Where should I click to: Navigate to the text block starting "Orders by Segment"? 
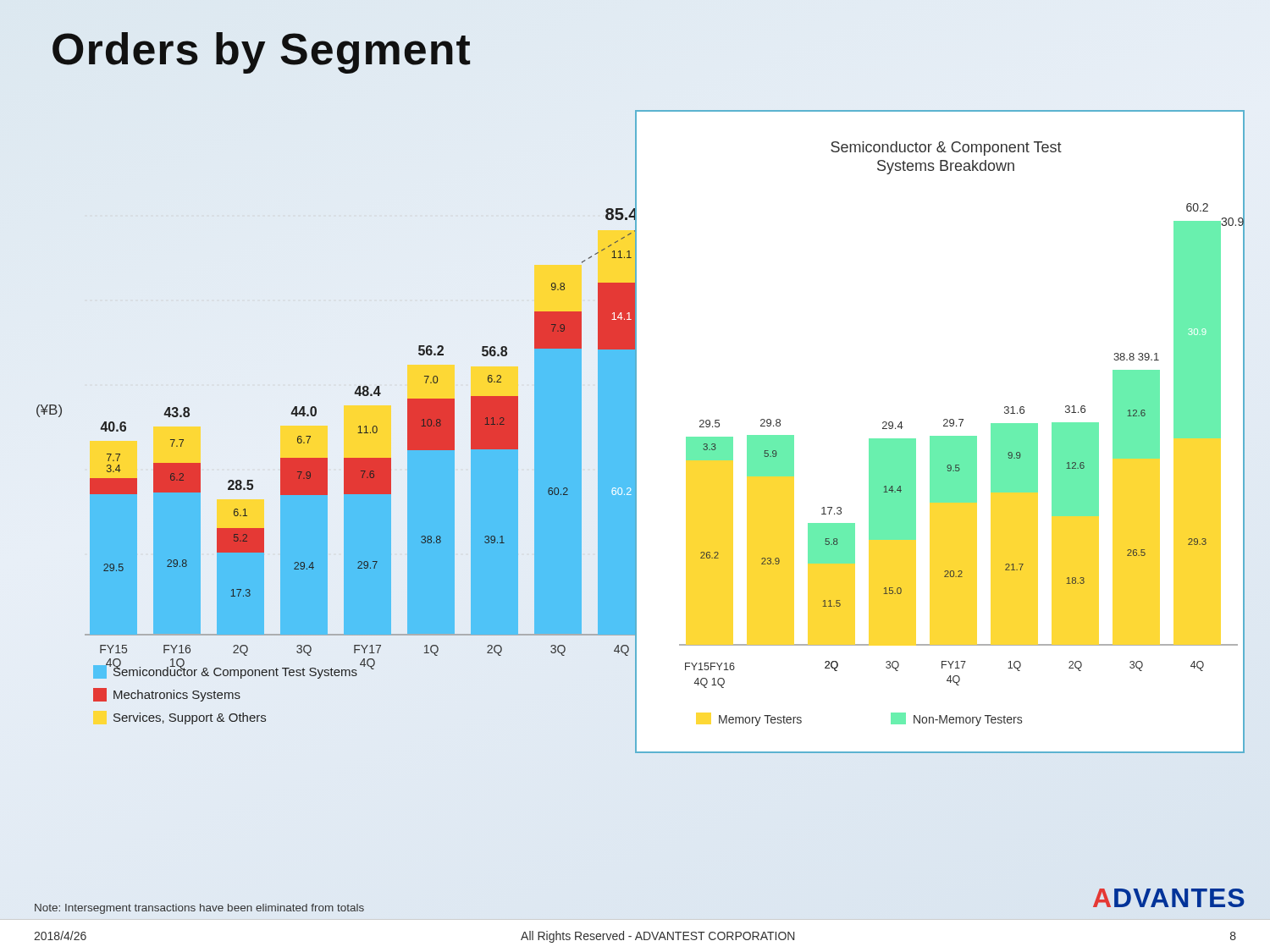tap(261, 49)
